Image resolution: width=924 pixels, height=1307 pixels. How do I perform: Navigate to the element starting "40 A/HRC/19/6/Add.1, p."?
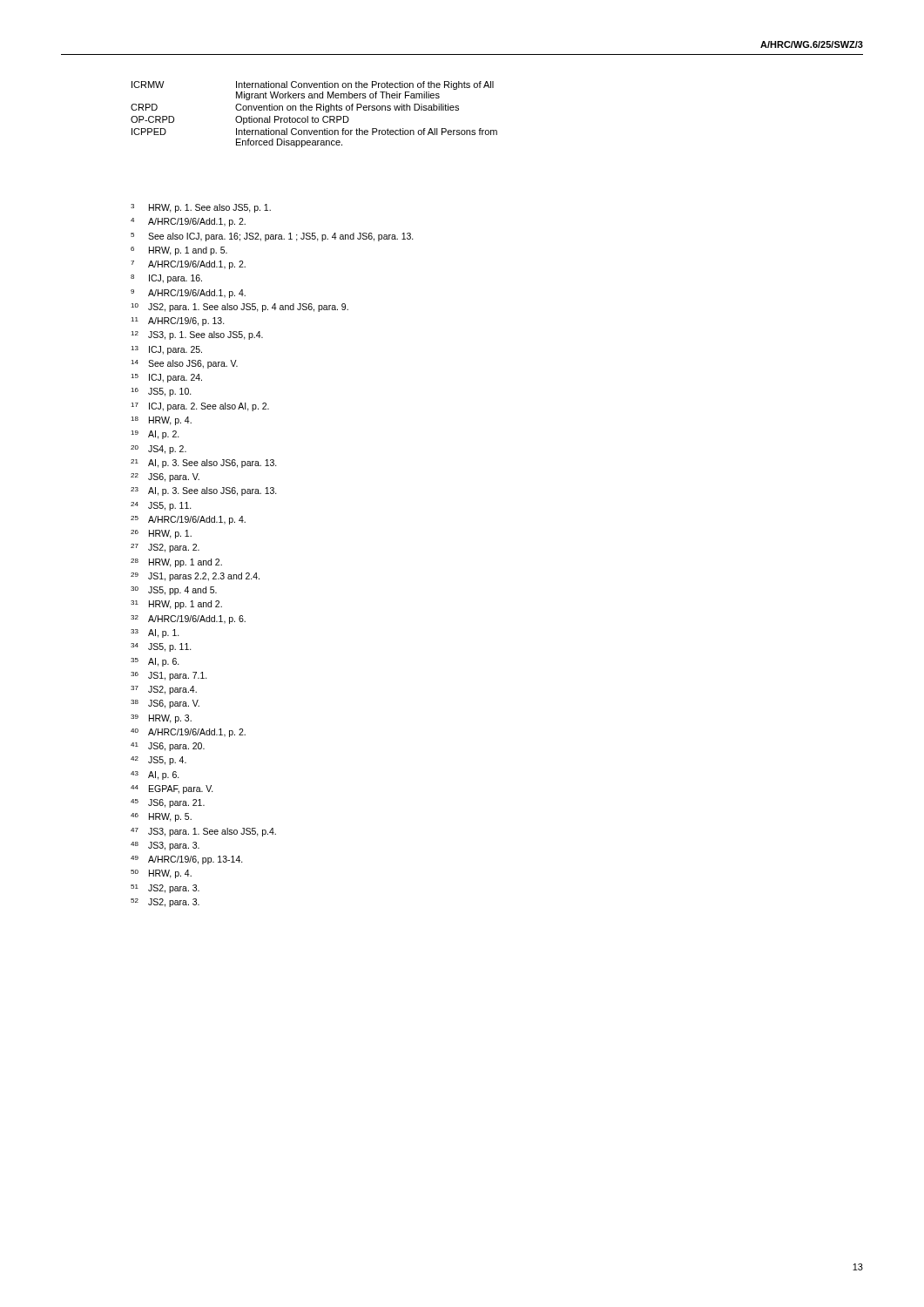(x=188, y=731)
